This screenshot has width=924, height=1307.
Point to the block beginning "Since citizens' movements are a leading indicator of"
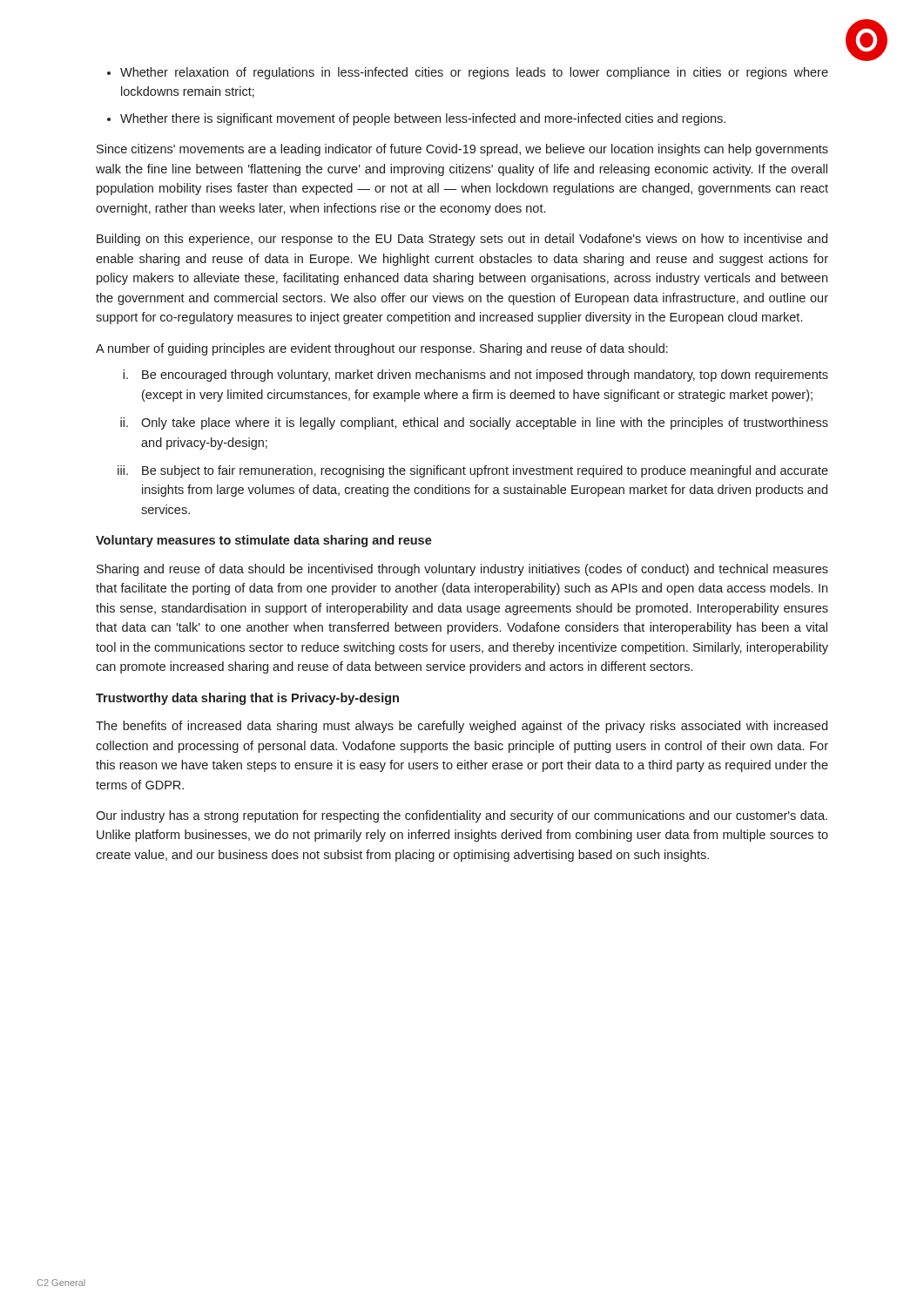click(x=462, y=179)
